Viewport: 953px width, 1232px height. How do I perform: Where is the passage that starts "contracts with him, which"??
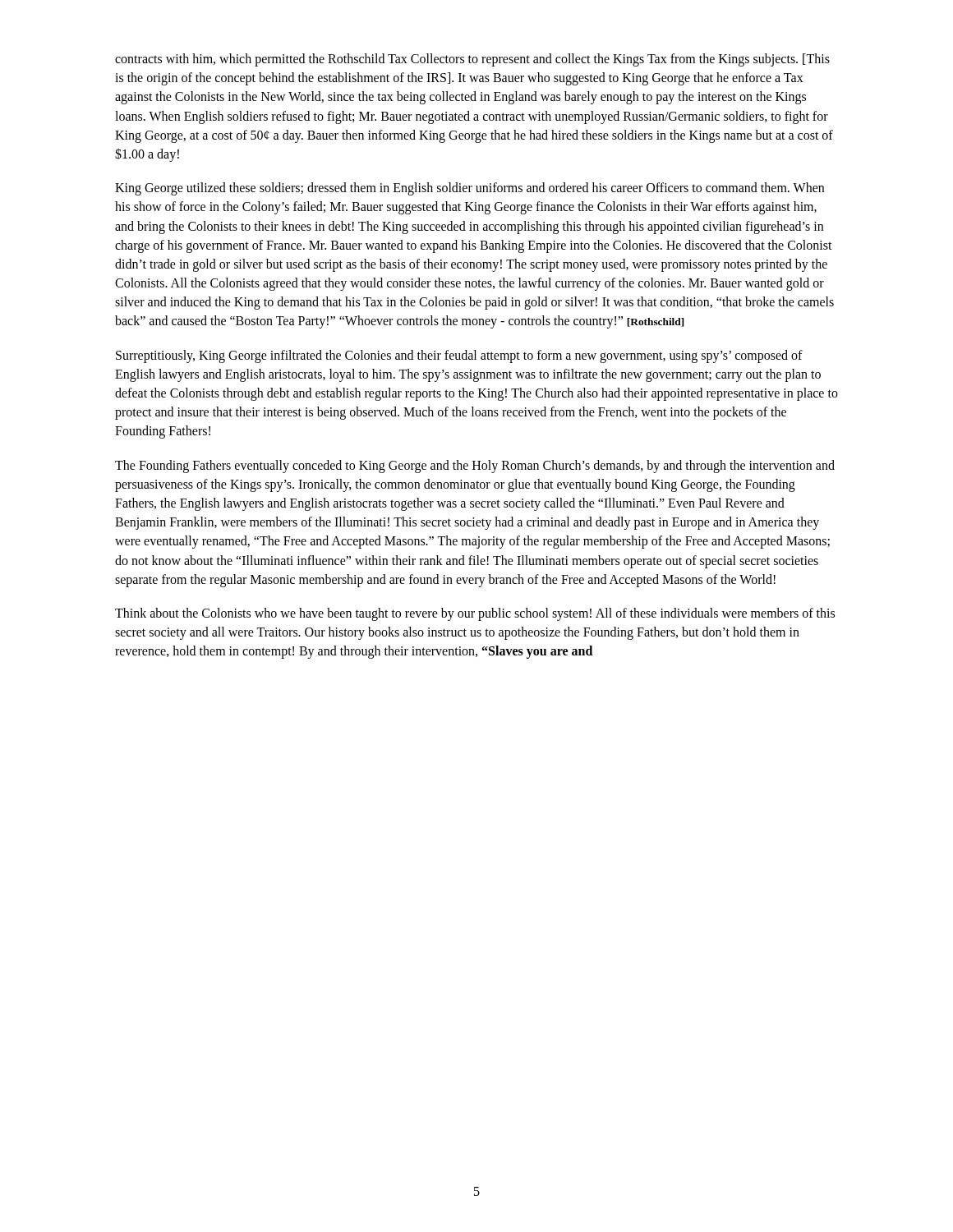click(476, 106)
